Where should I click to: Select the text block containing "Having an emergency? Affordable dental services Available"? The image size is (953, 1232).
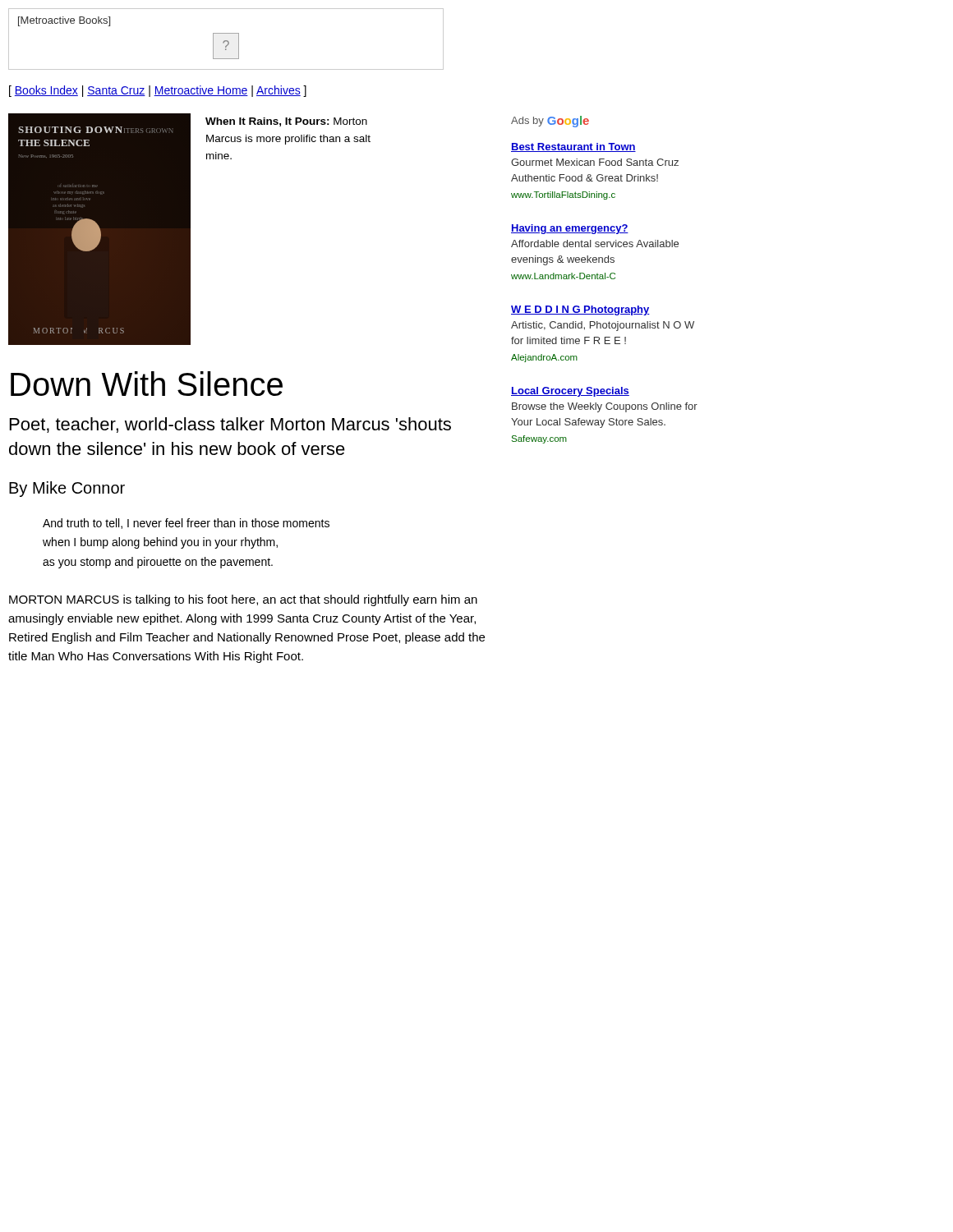pyautogui.click(x=595, y=251)
